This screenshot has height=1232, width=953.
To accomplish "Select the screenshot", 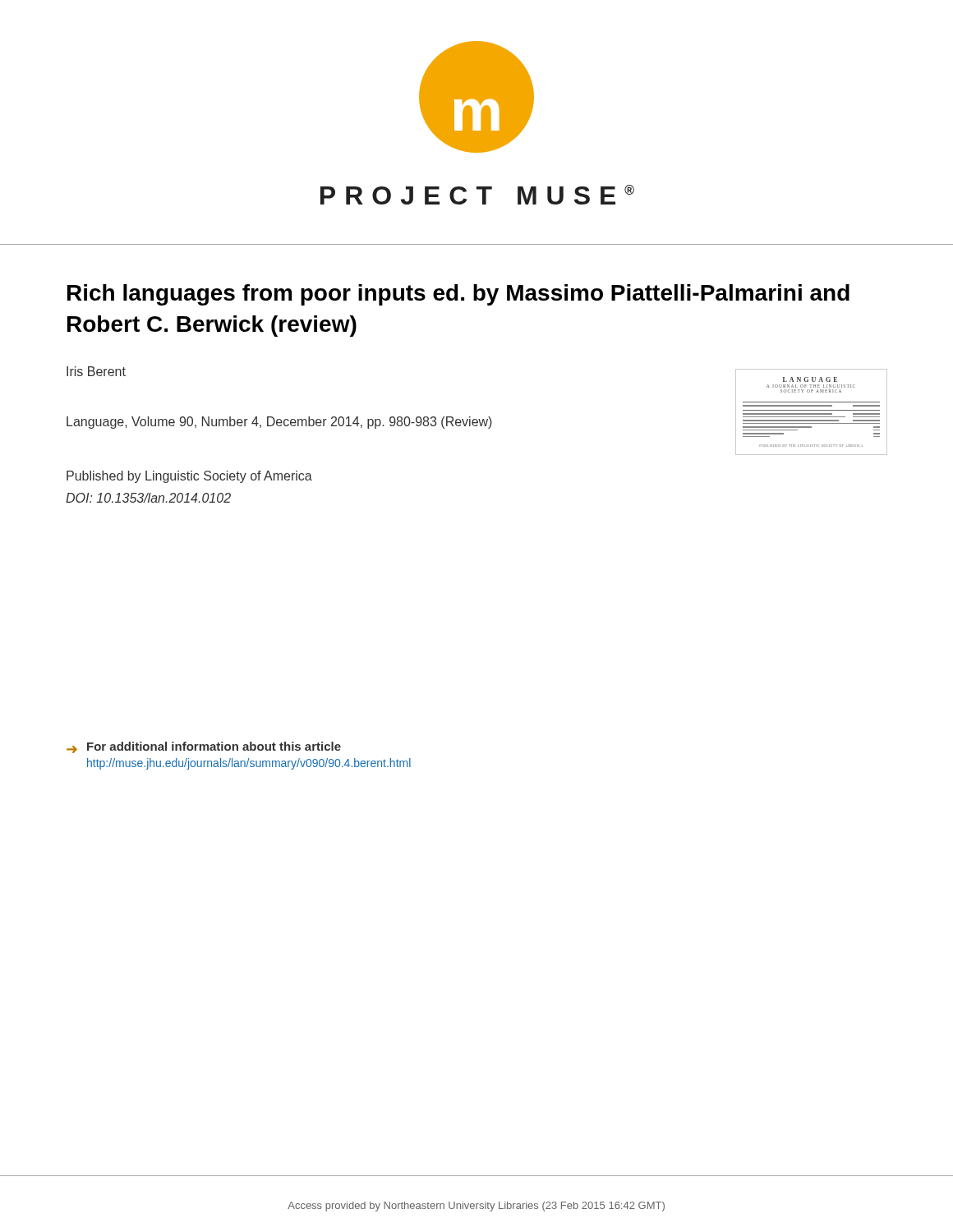I will (x=811, y=412).
